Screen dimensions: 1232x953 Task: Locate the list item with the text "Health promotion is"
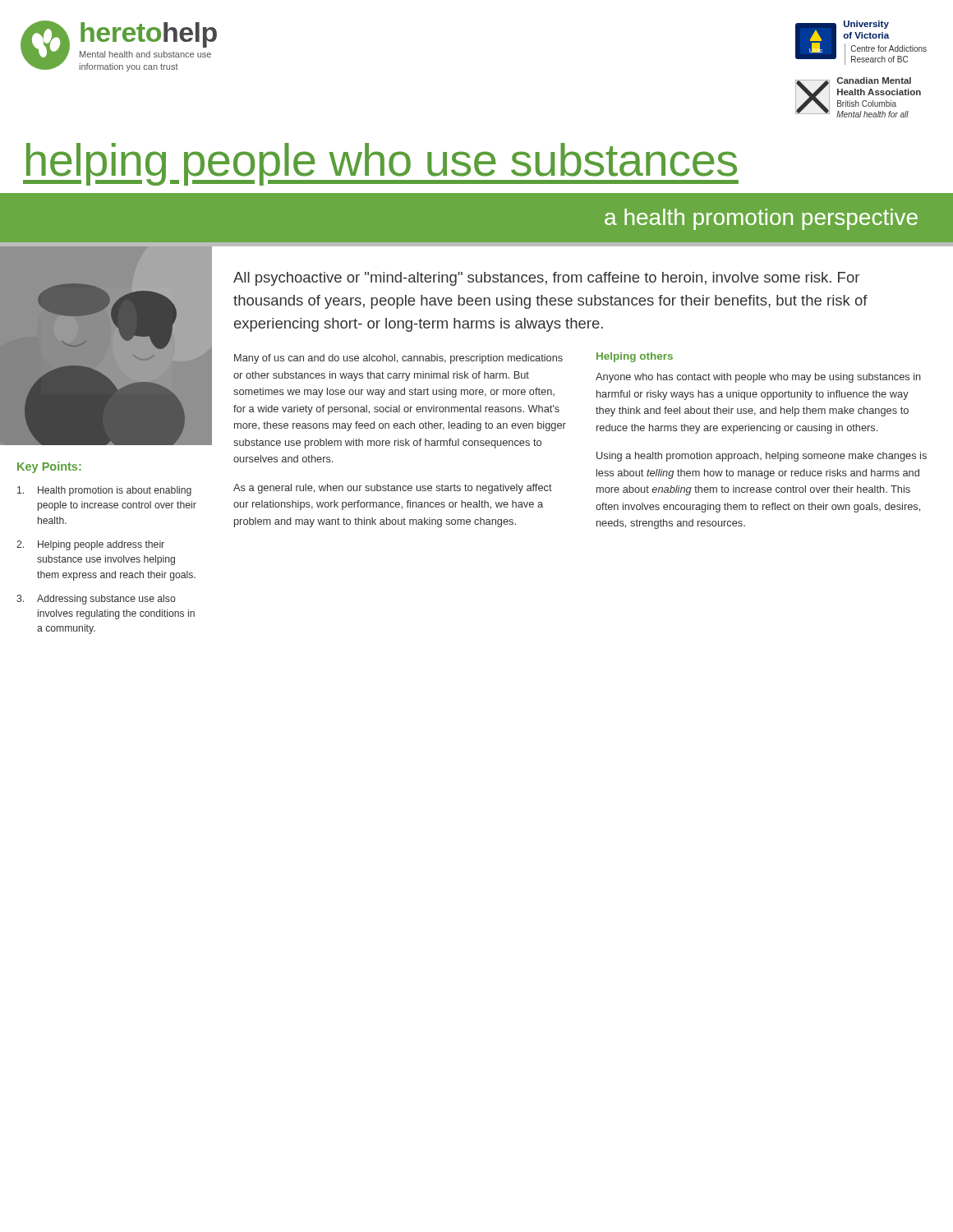pos(108,506)
